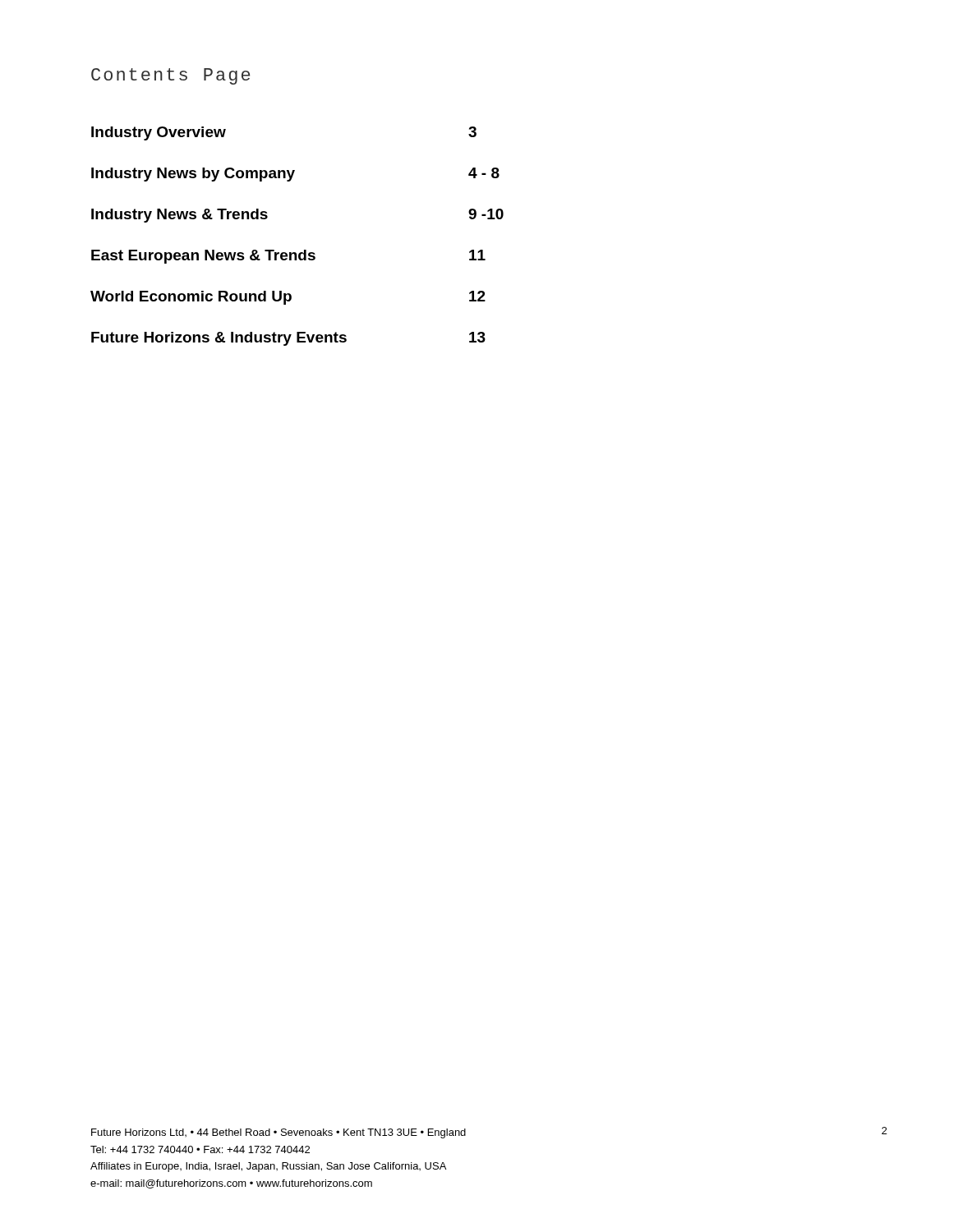Find the block on this page that starts "Industry News & Trends 9"
Viewport: 953px width, 1232px height.
[x=178, y=216]
